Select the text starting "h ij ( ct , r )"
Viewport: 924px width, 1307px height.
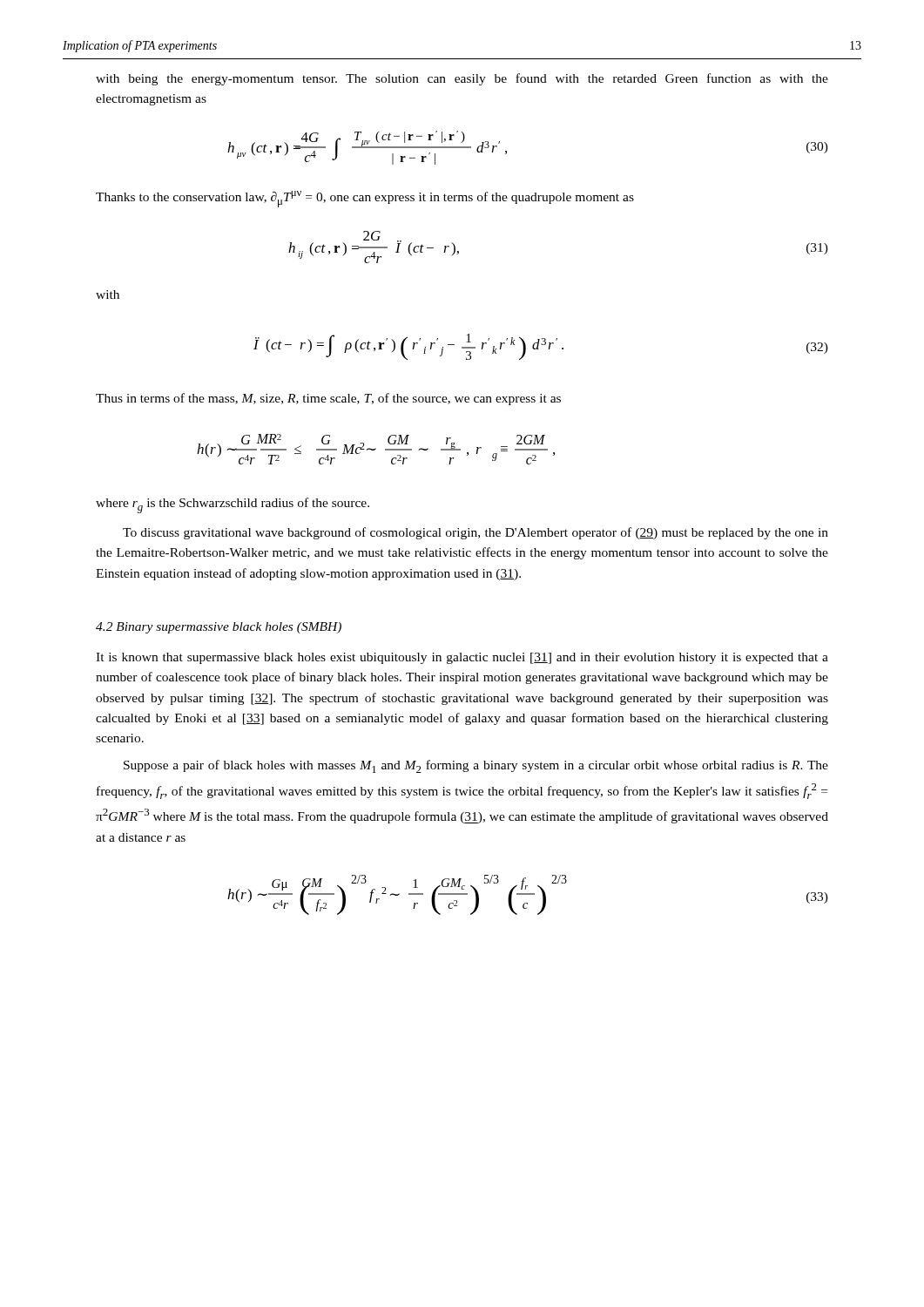coord(370,247)
